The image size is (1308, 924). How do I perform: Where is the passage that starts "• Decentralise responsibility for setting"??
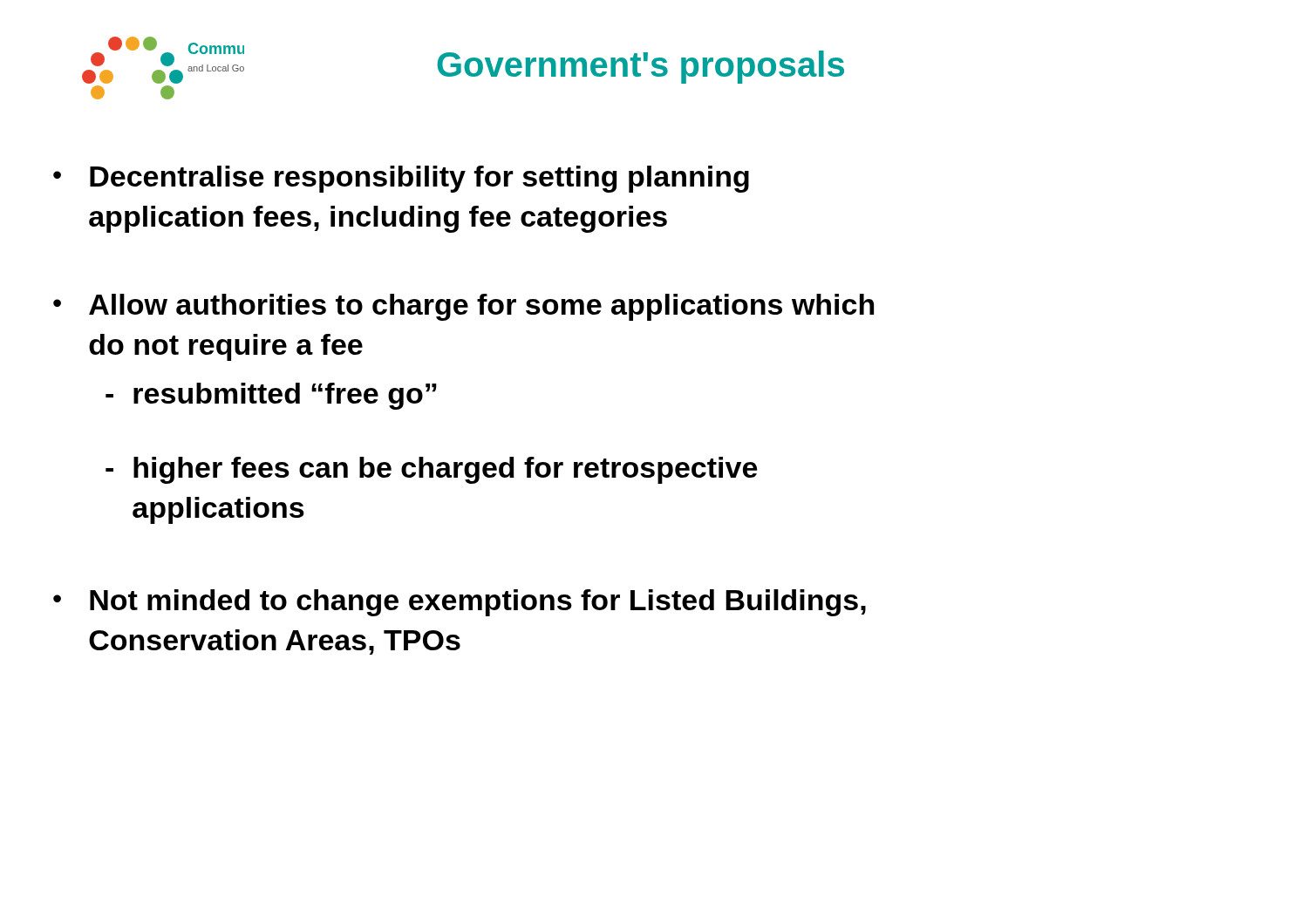[x=401, y=197]
